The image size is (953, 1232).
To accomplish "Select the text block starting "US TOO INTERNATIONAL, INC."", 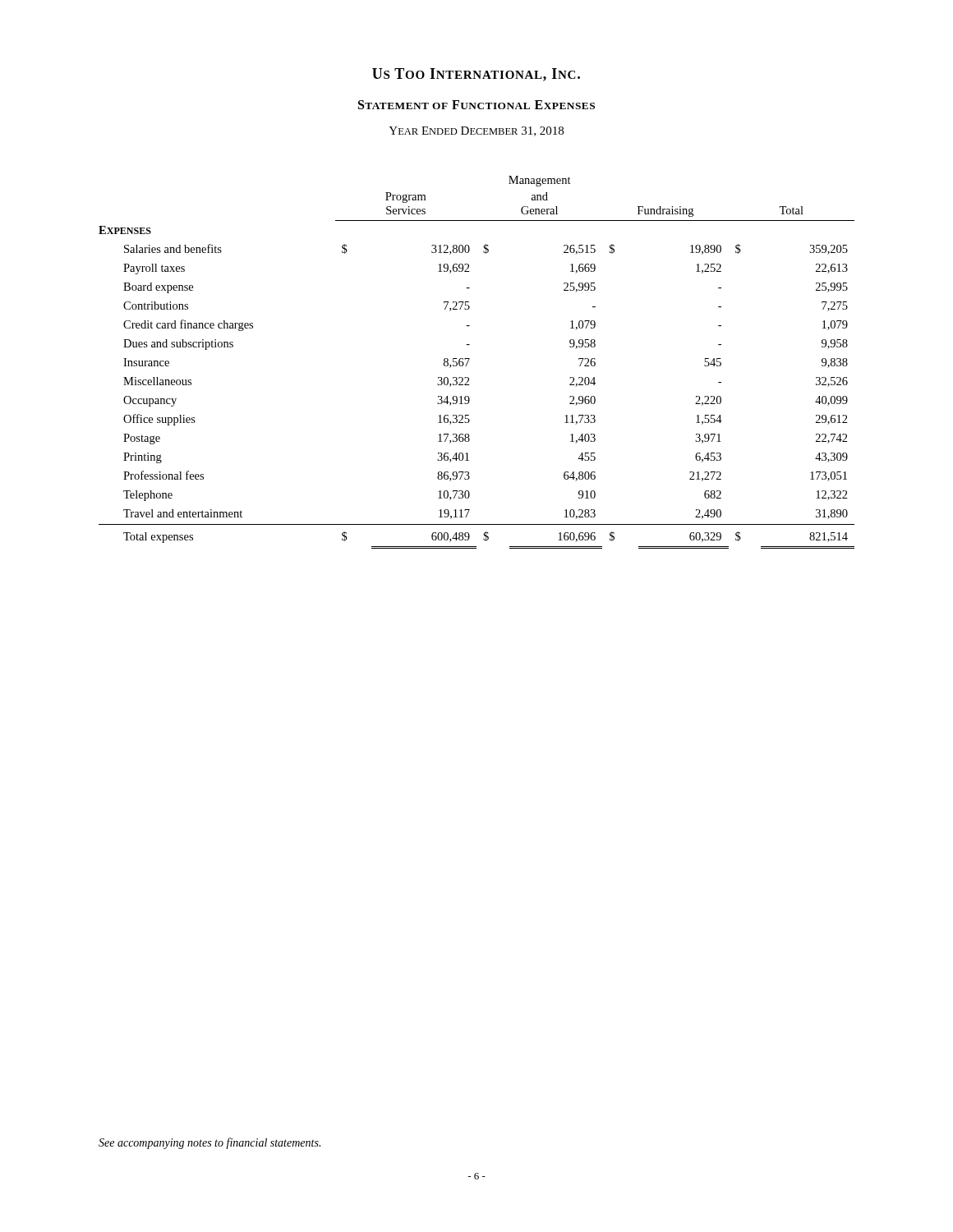I will tap(476, 74).
